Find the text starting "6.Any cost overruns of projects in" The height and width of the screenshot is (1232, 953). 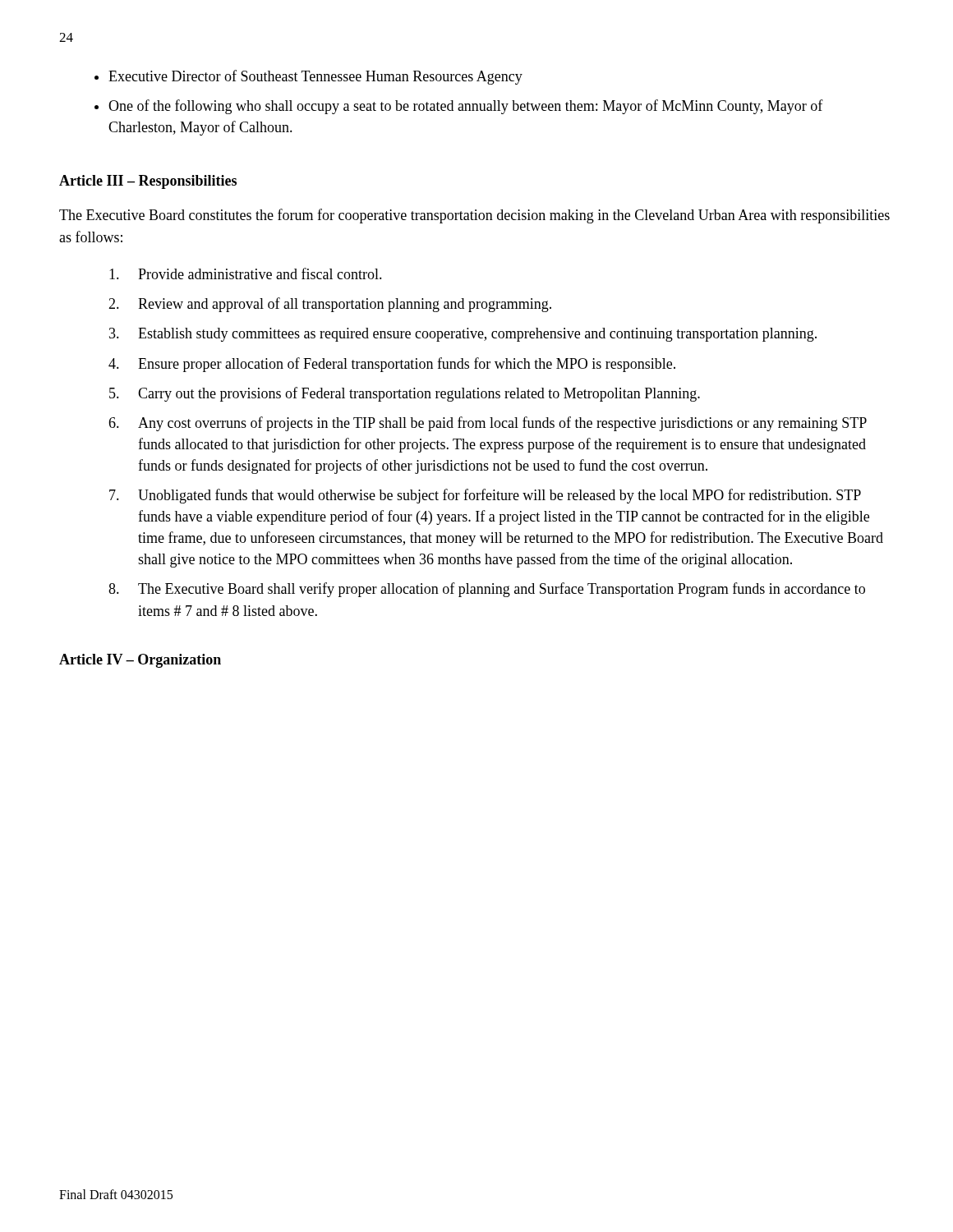click(501, 444)
